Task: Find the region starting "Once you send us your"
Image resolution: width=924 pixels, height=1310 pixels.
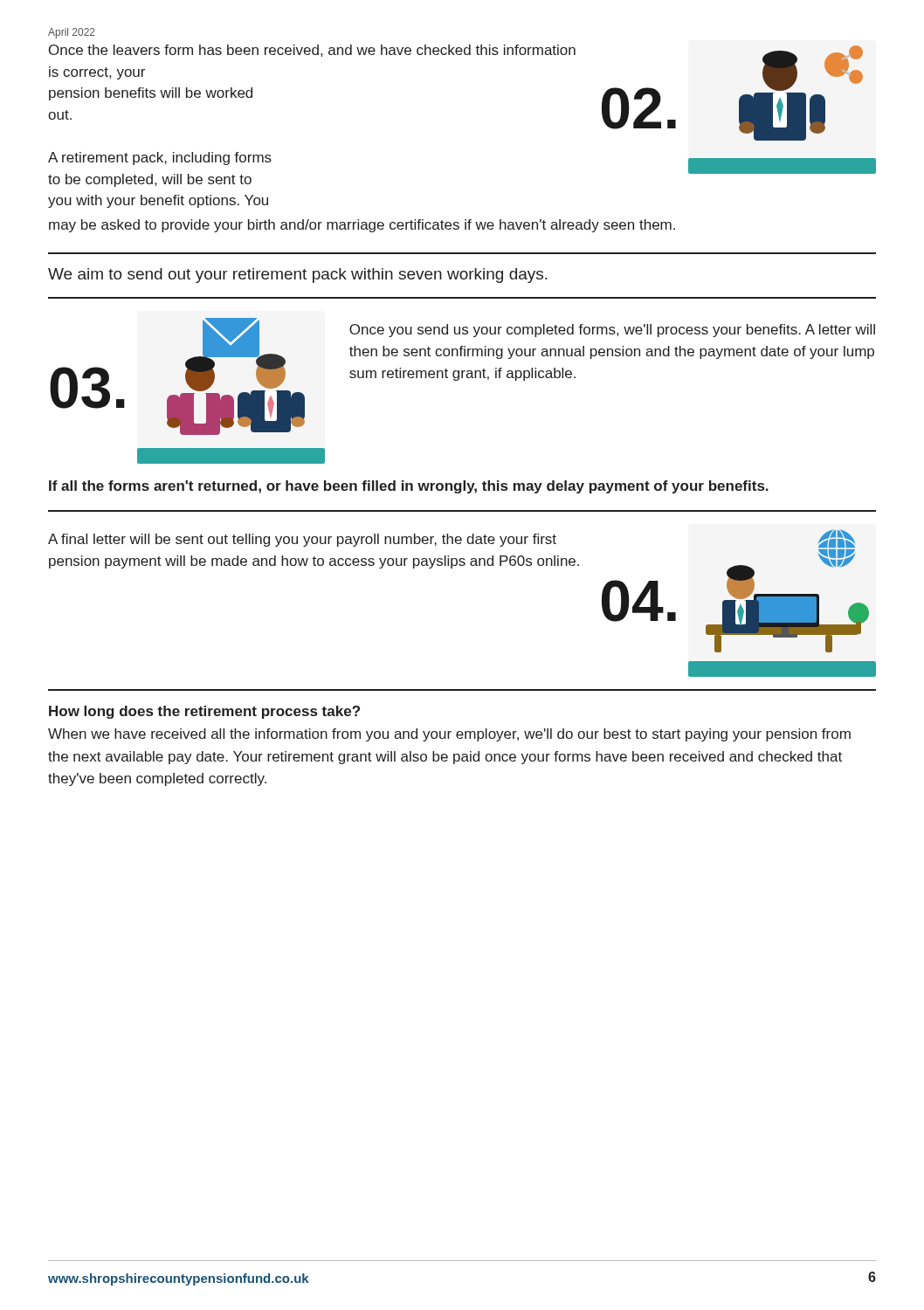Action: (613, 352)
